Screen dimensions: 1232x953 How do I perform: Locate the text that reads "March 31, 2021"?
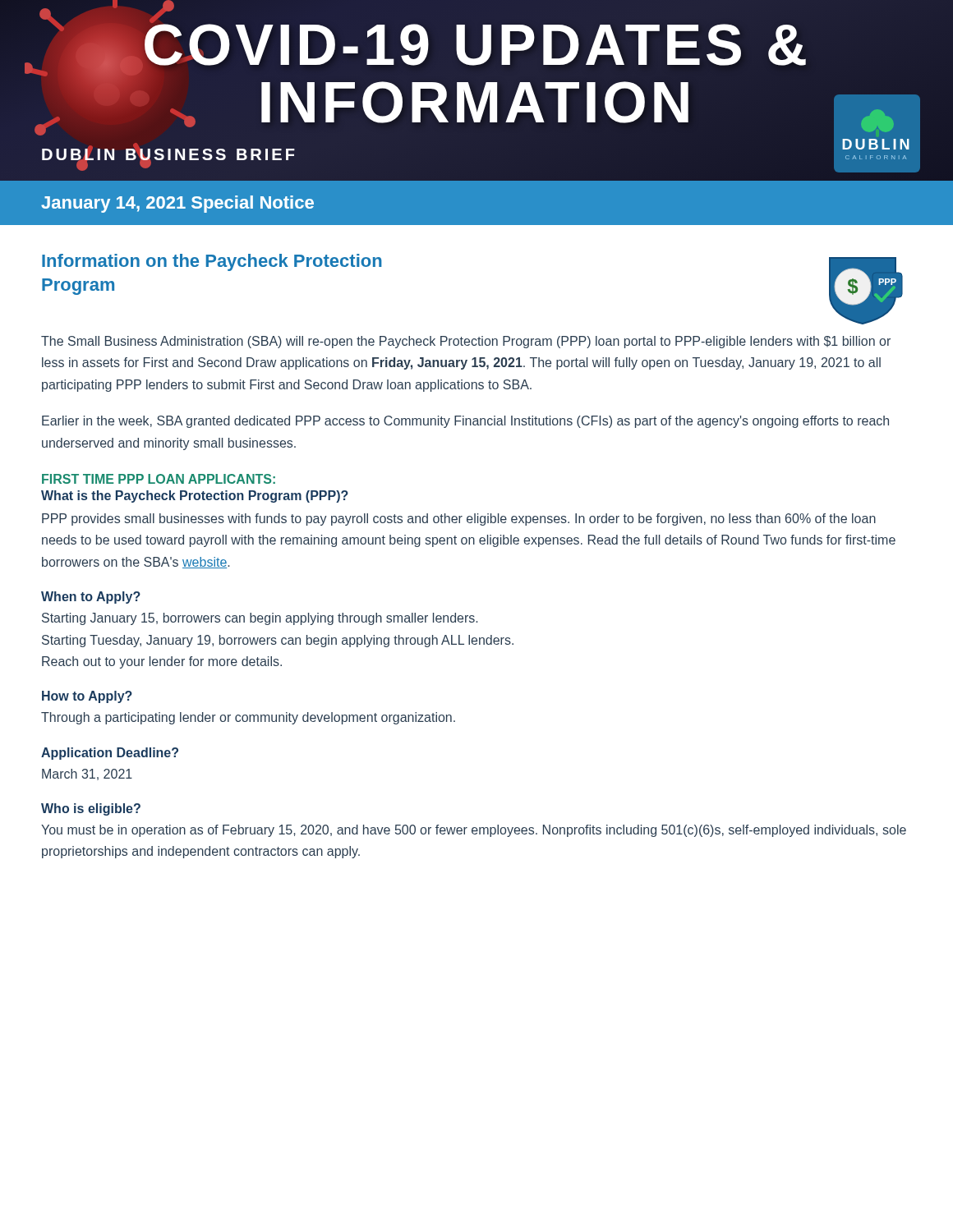click(x=87, y=774)
